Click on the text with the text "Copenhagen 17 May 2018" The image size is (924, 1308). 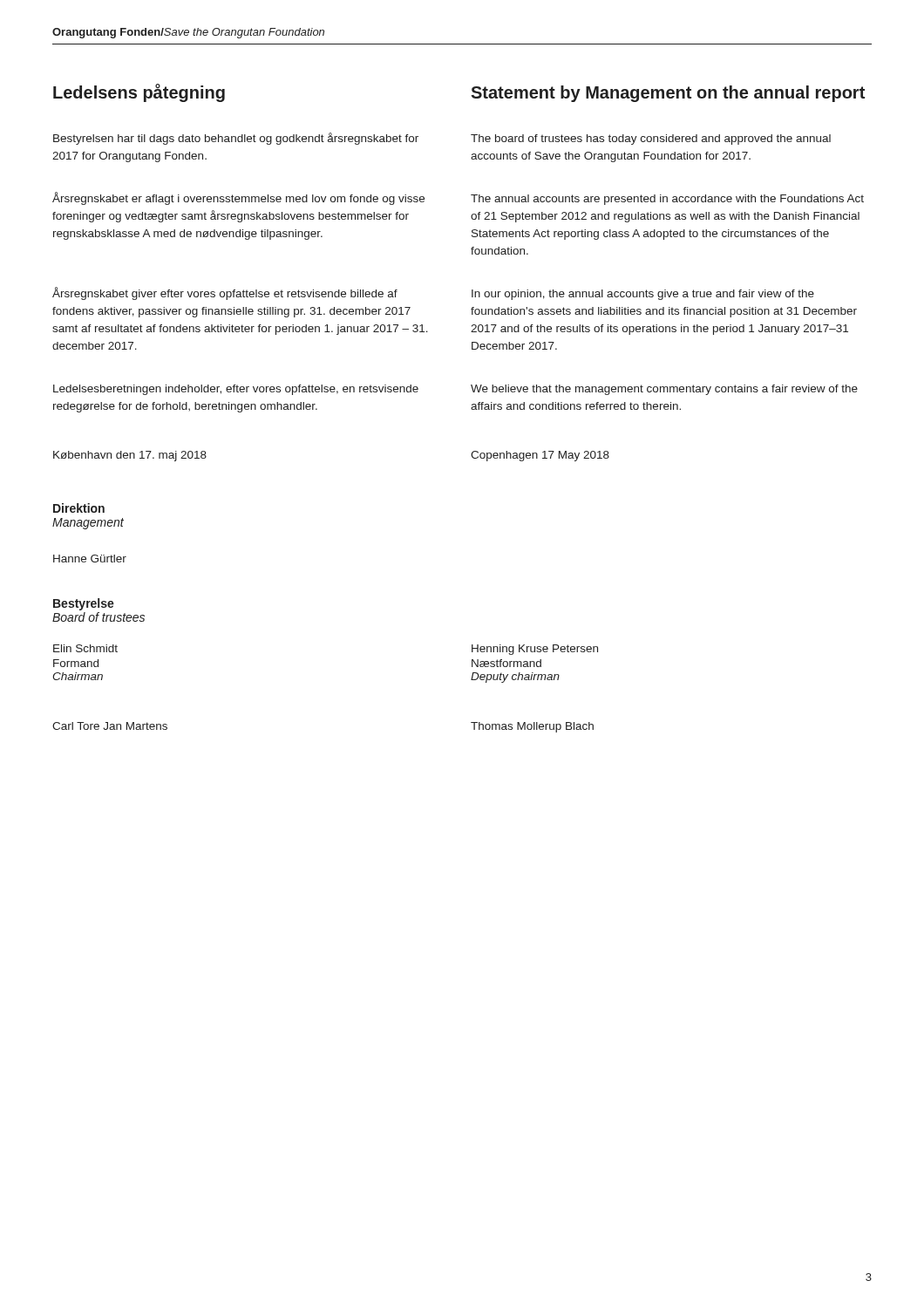540,455
